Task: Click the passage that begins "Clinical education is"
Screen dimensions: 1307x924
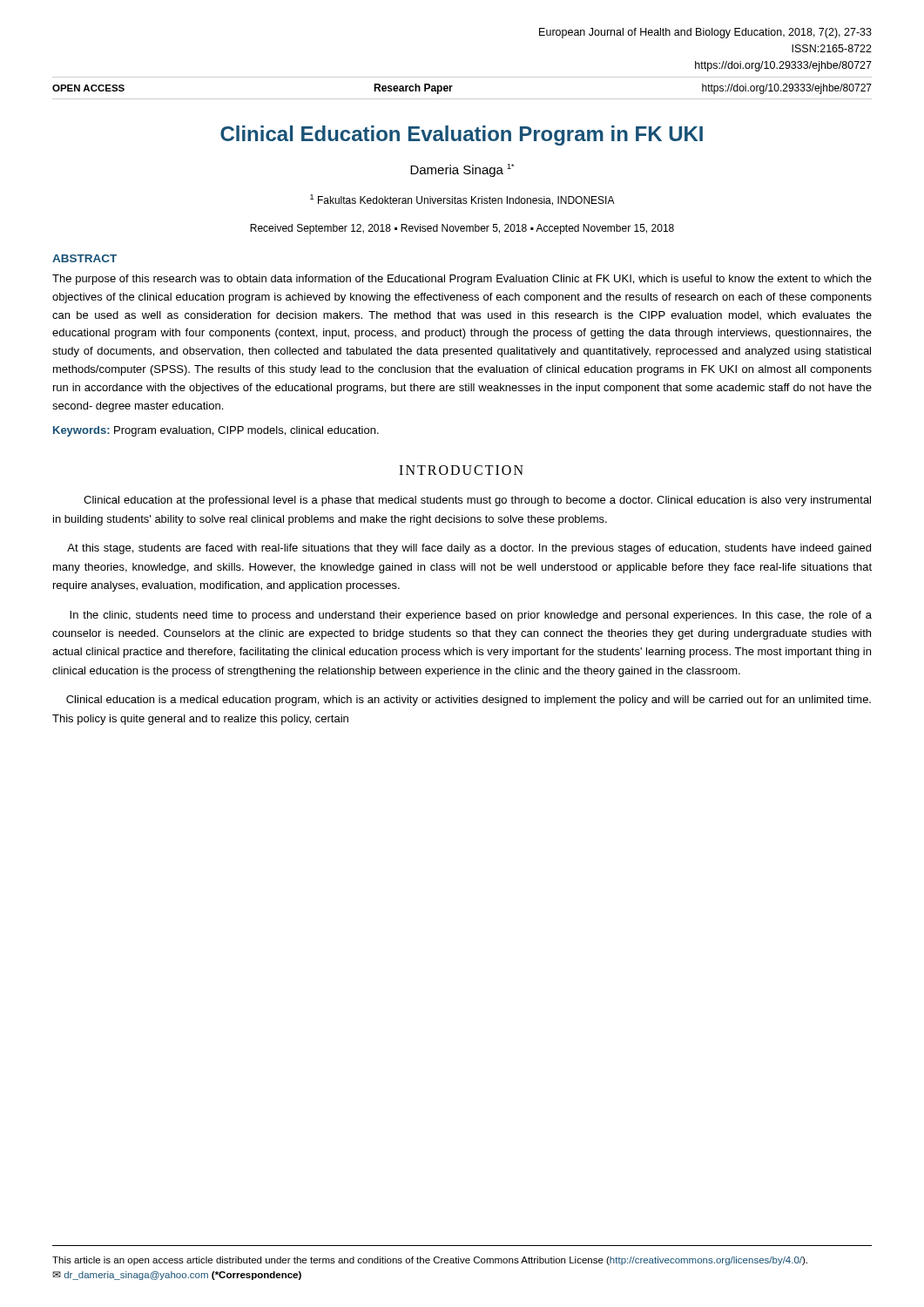Action: tap(462, 709)
